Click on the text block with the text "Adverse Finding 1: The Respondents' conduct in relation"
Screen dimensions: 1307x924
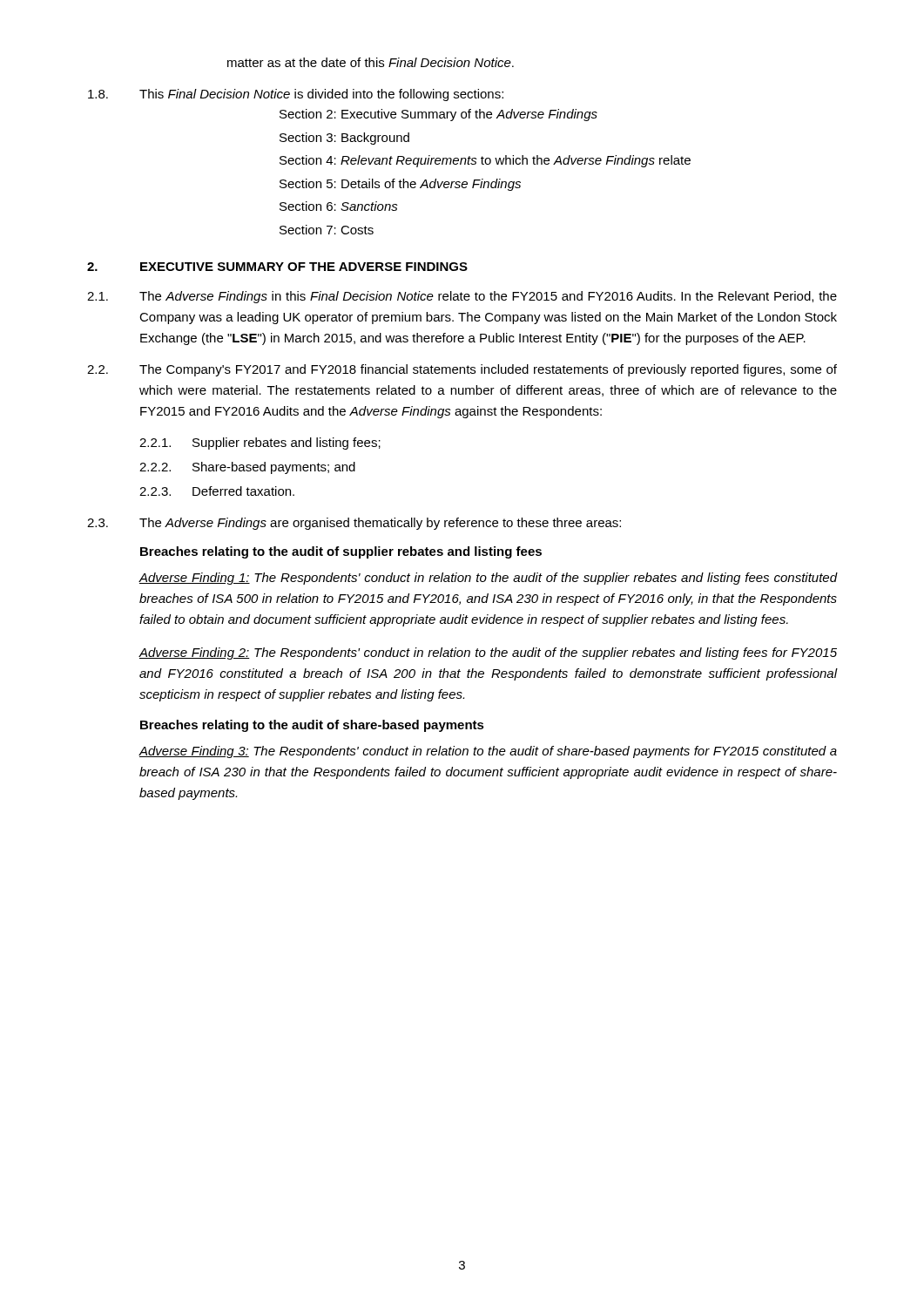pos(488,598)
